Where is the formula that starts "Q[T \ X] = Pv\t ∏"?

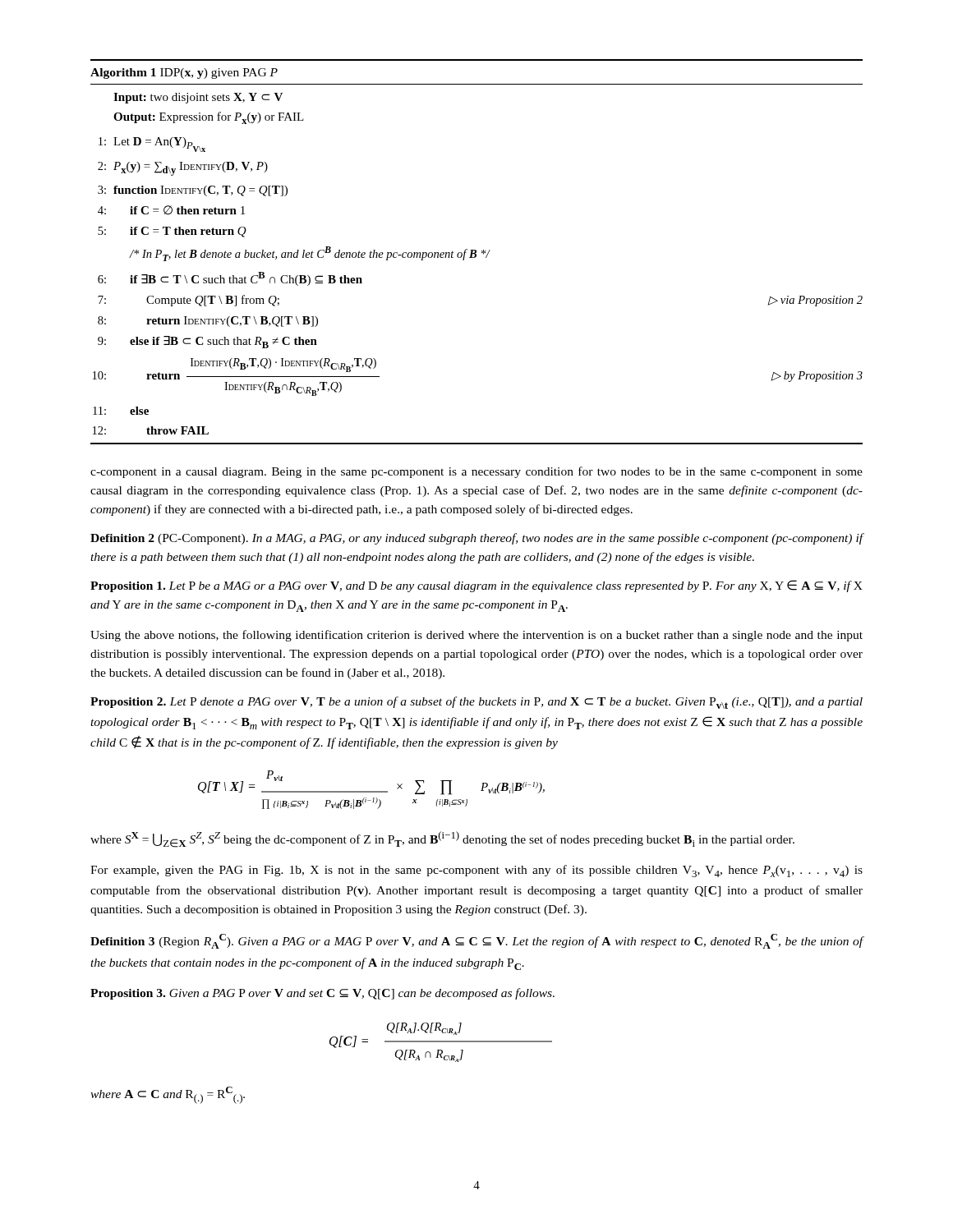[476, 788]
